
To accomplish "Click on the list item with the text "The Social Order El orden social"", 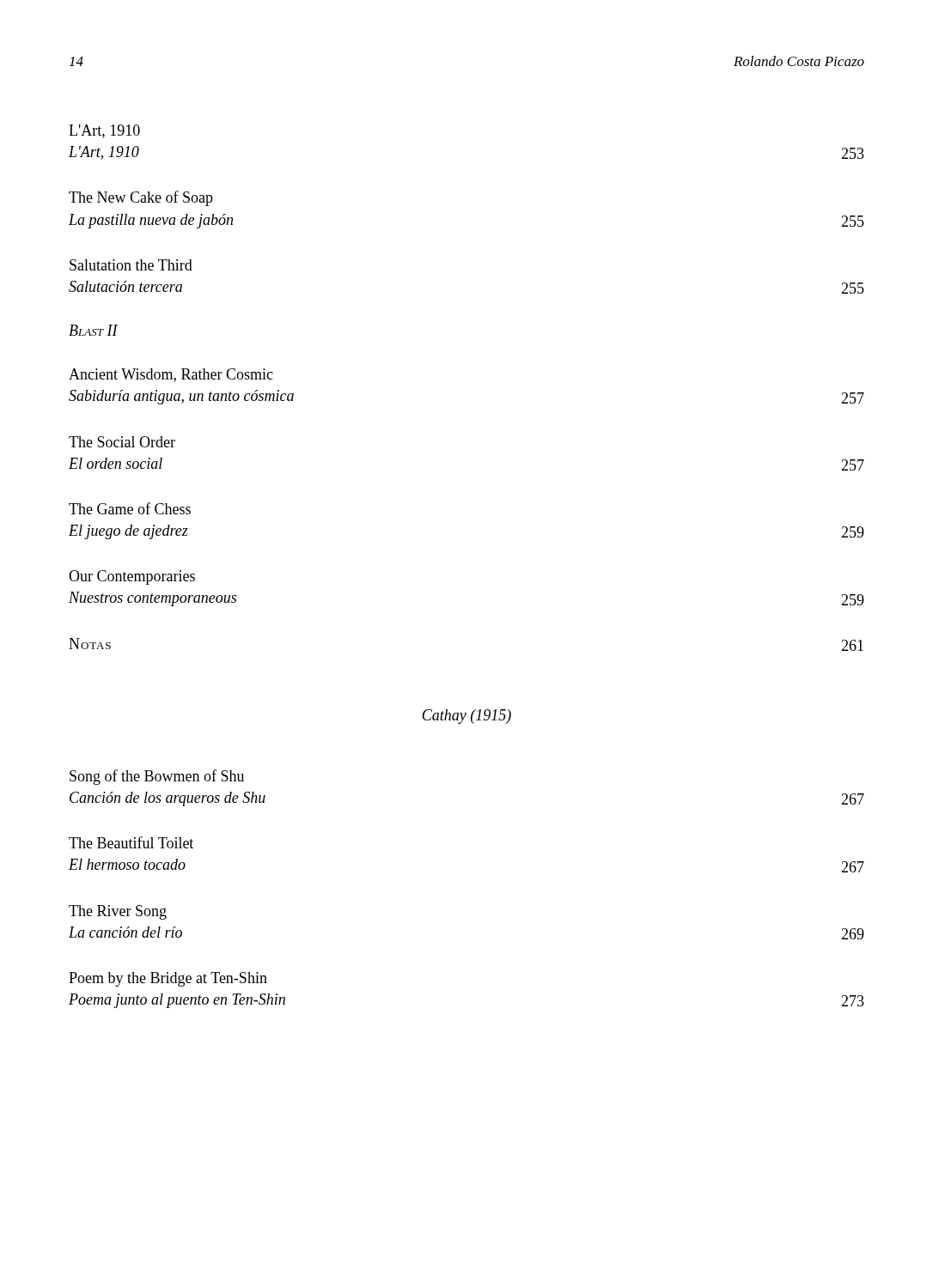I will coord(122,442).
